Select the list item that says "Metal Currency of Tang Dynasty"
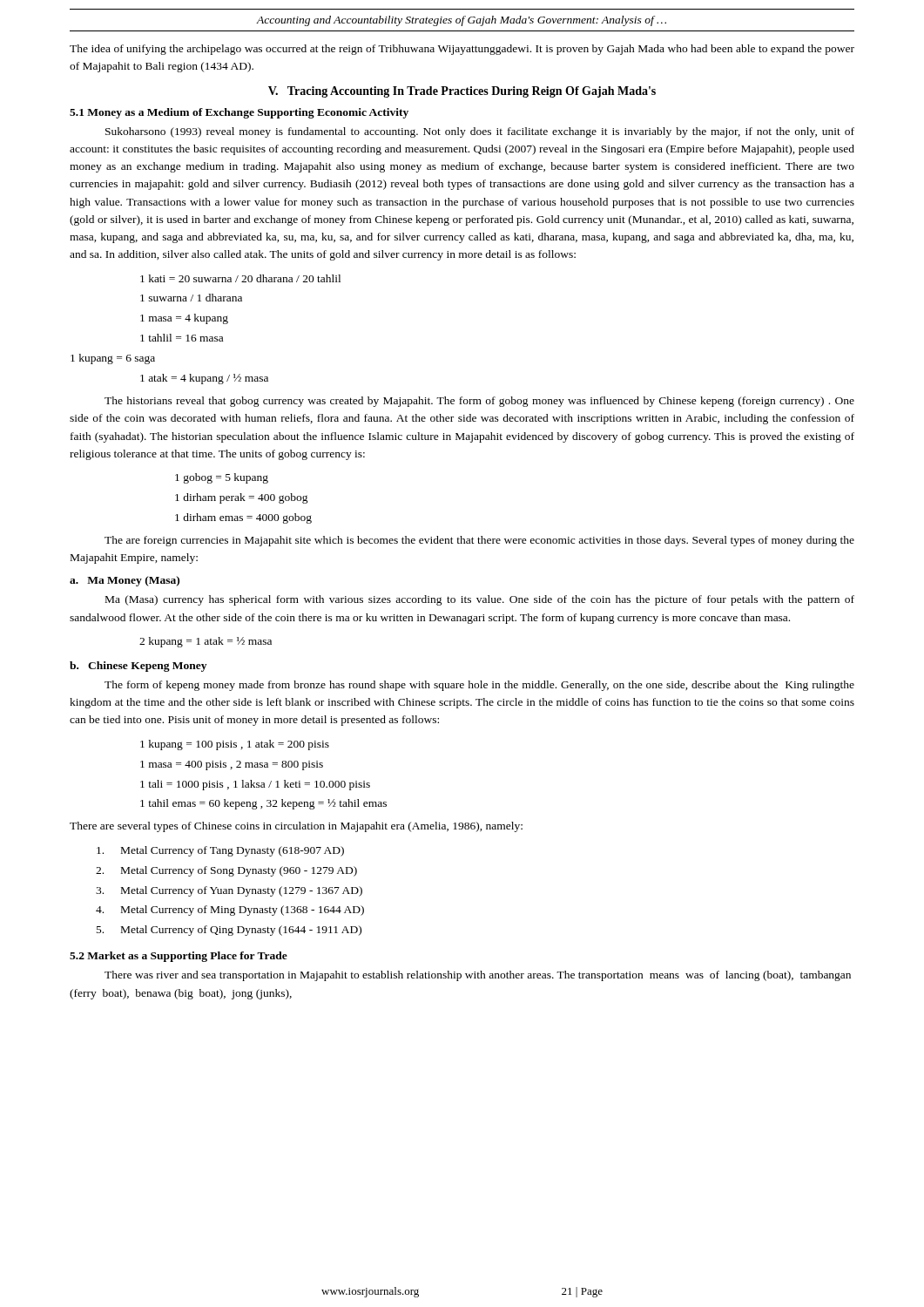Screen dimensions: 1307x924 (220, 851)
